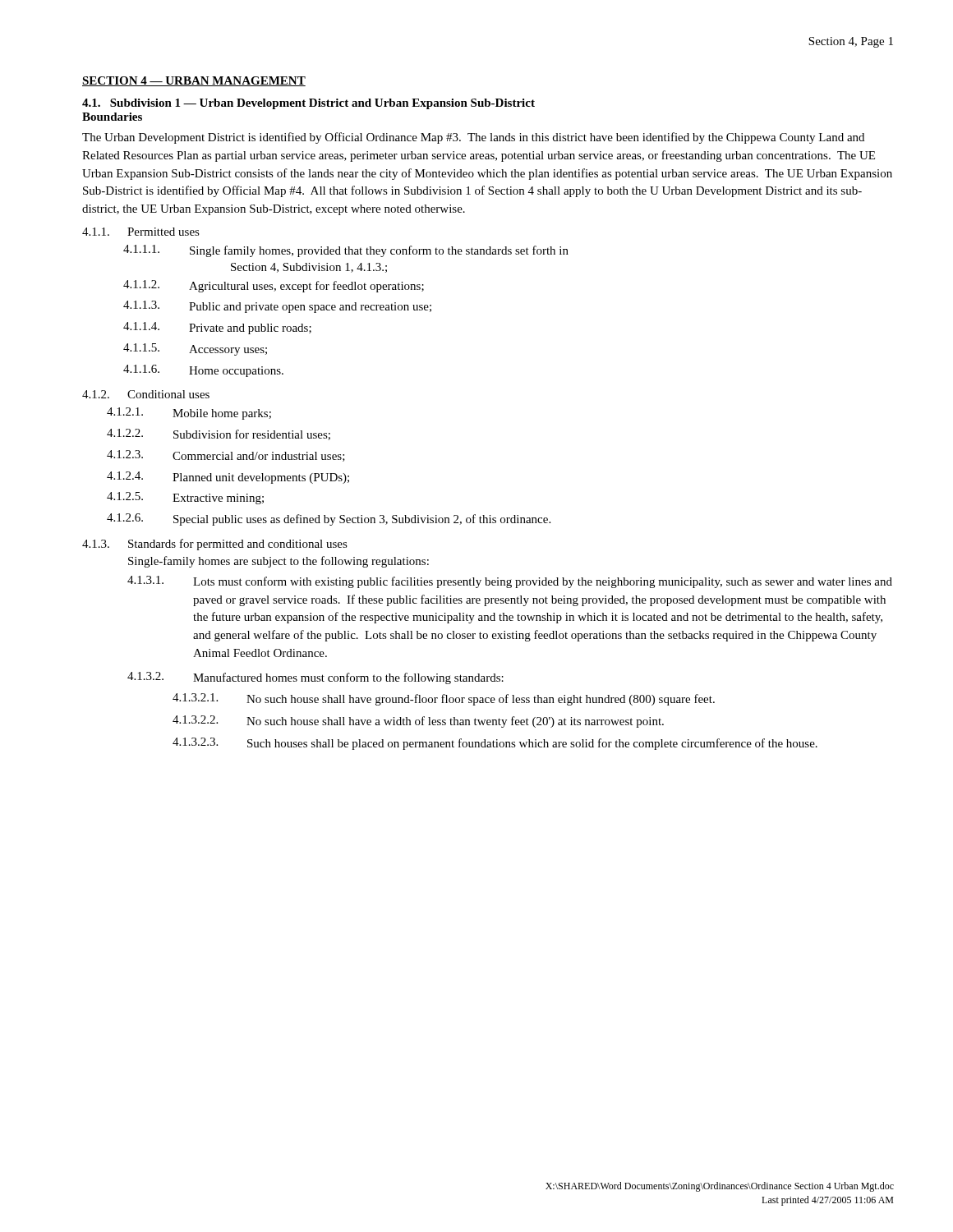Locate the text block starting "4.1.3. Standards for permitted"
Screen dimensions: 1232x953
215,544
